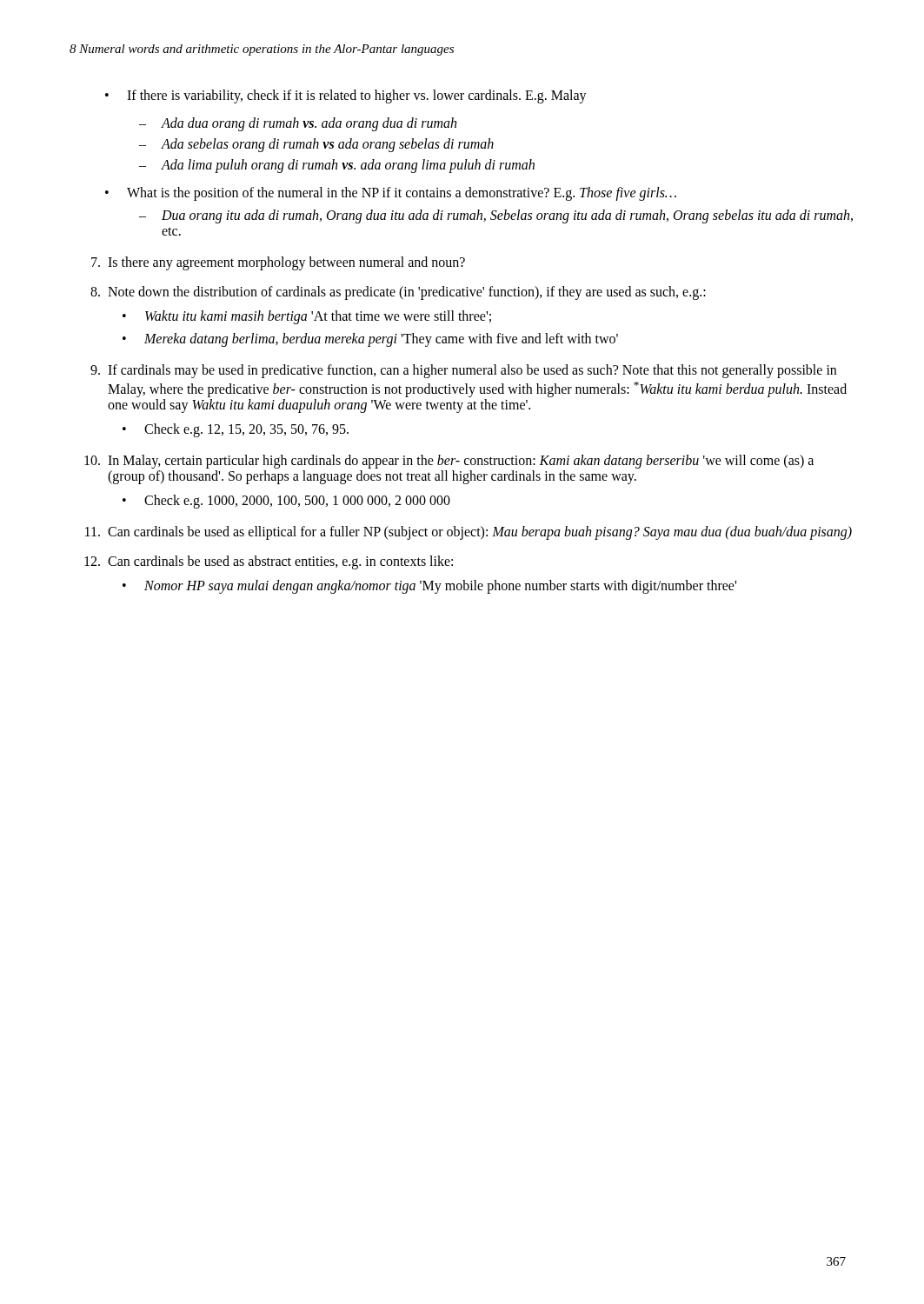The height and width of the screenshot is (1304, 924).
Task: Click on the list item that says "• Waktu itu kami masih"
Action: [x=307, y=316]
